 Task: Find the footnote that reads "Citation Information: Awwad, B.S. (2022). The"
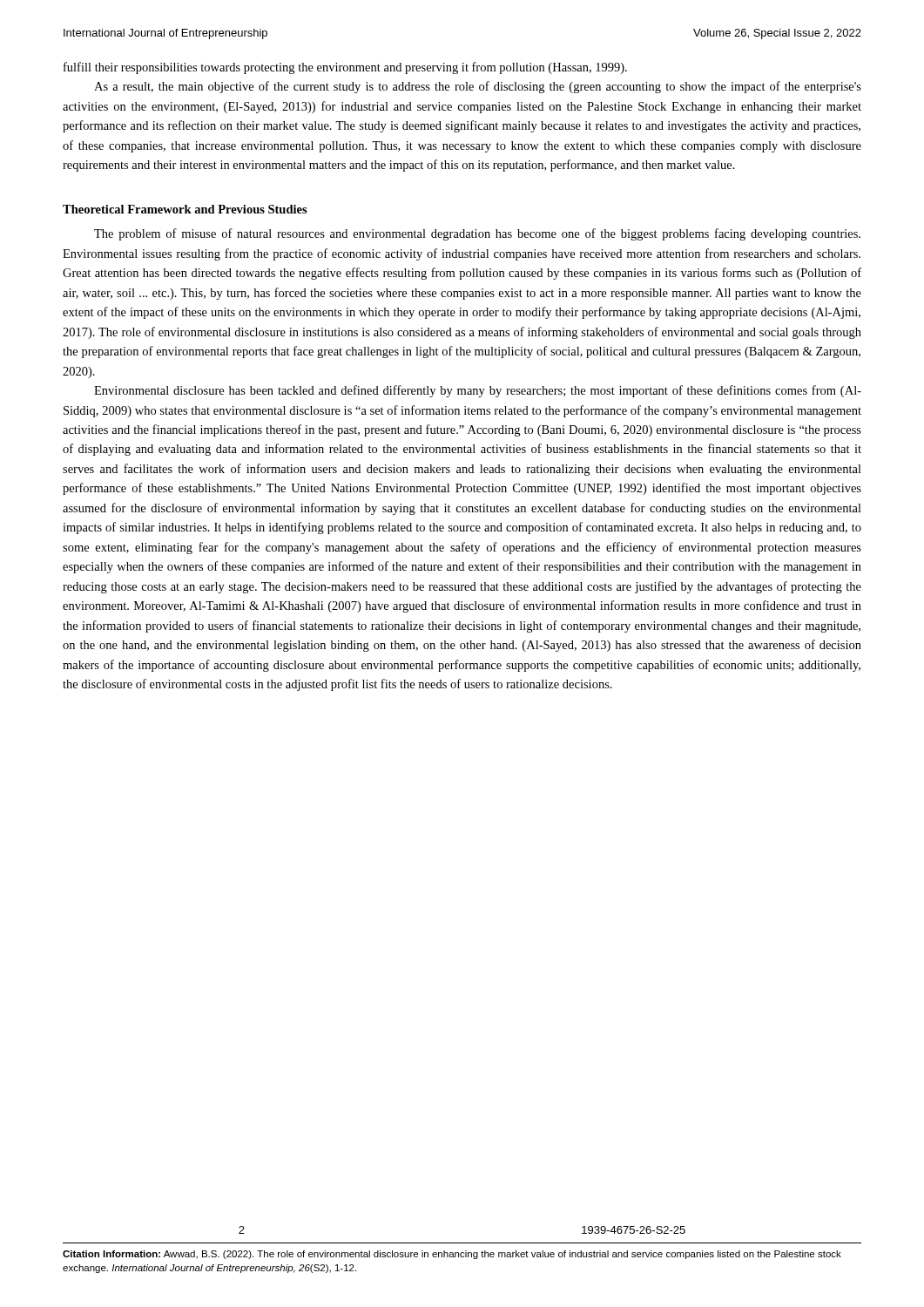coord(452,1261)
